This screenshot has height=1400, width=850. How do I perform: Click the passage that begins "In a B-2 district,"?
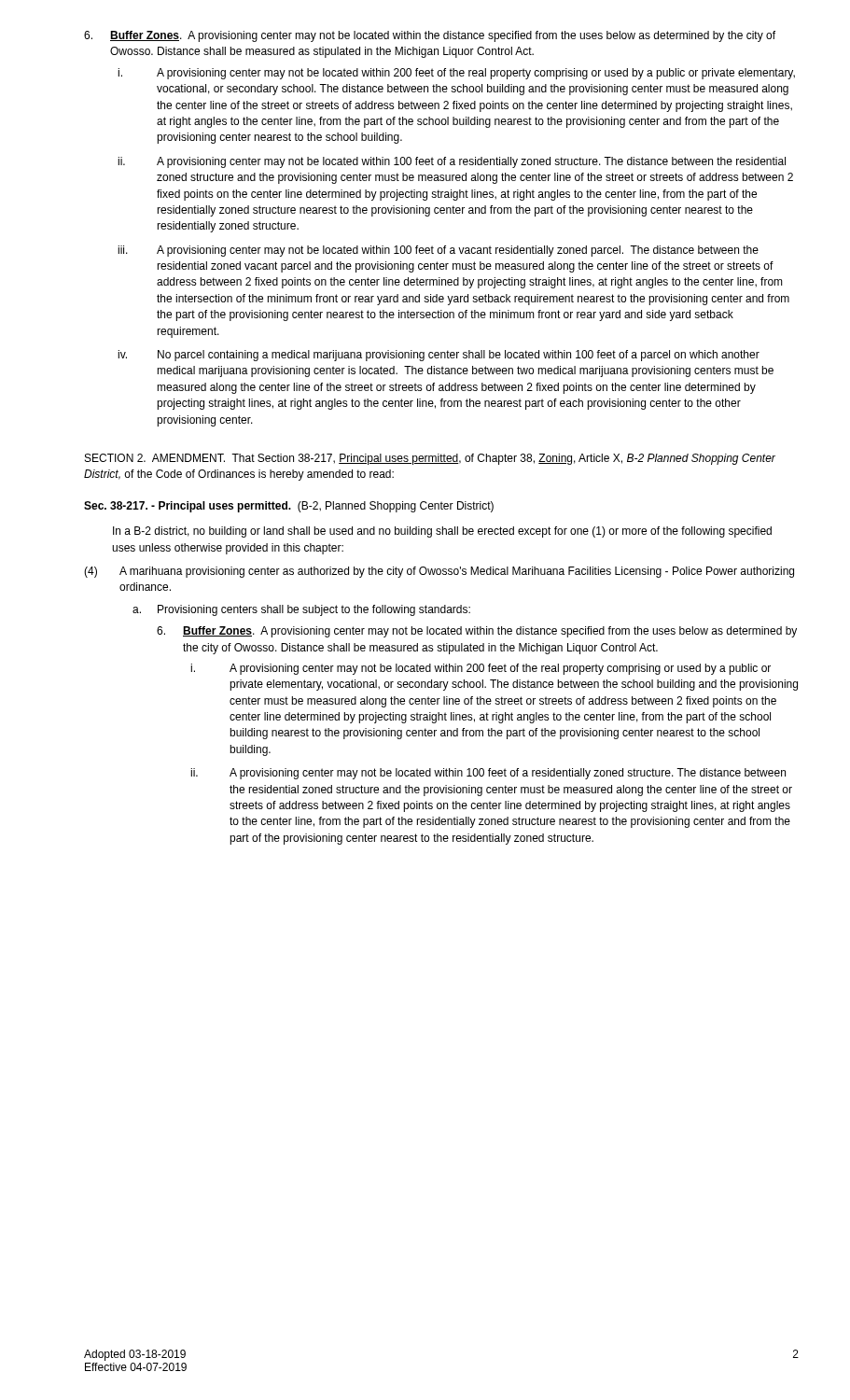(x=442, y=539)
